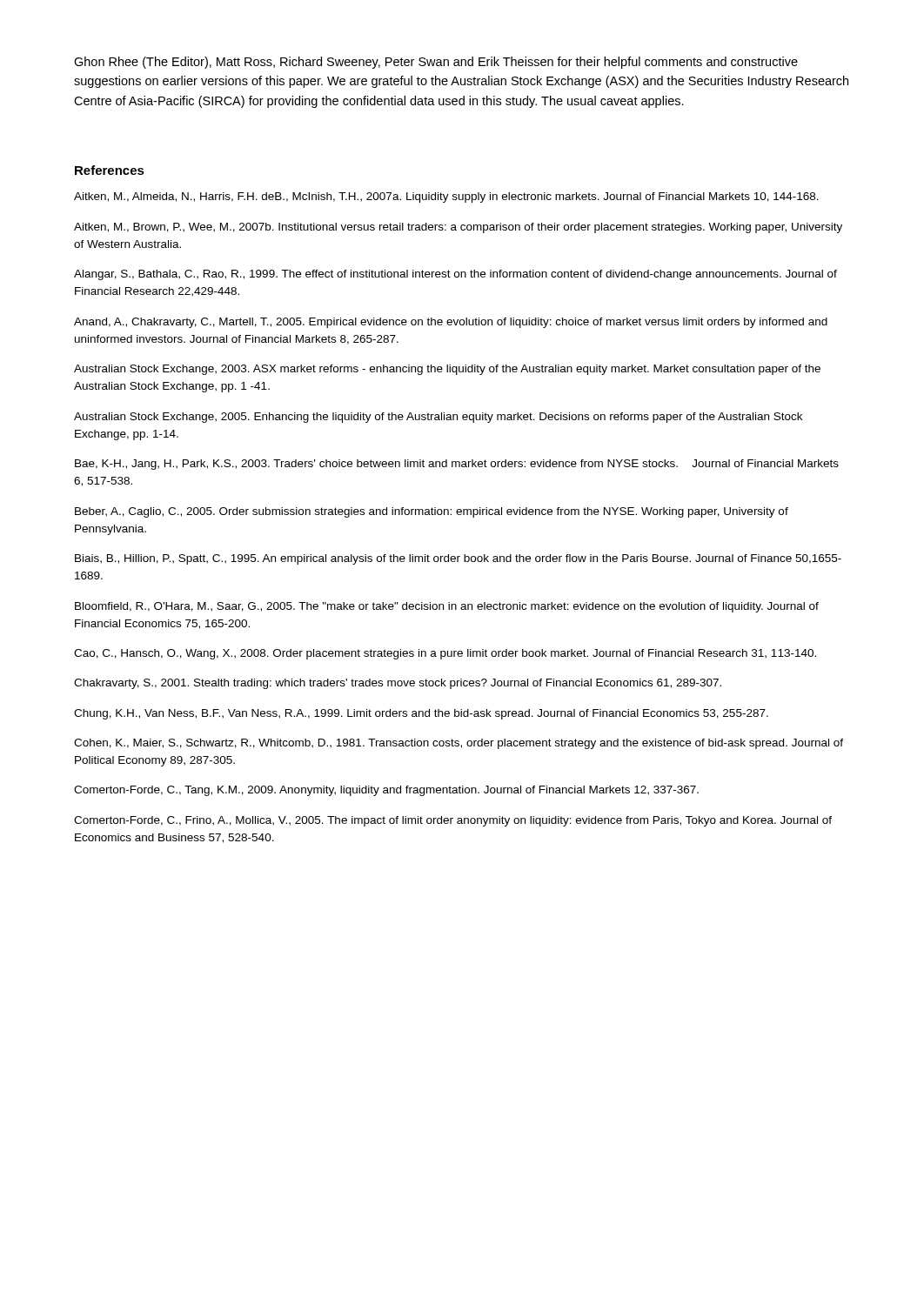924x1305 pixels.
Task: Click the passage that begins "Aitken, M., Almeida, N., Harris, F.H. deB.,"
Action: pyautogui.click(x=447, y=197)
